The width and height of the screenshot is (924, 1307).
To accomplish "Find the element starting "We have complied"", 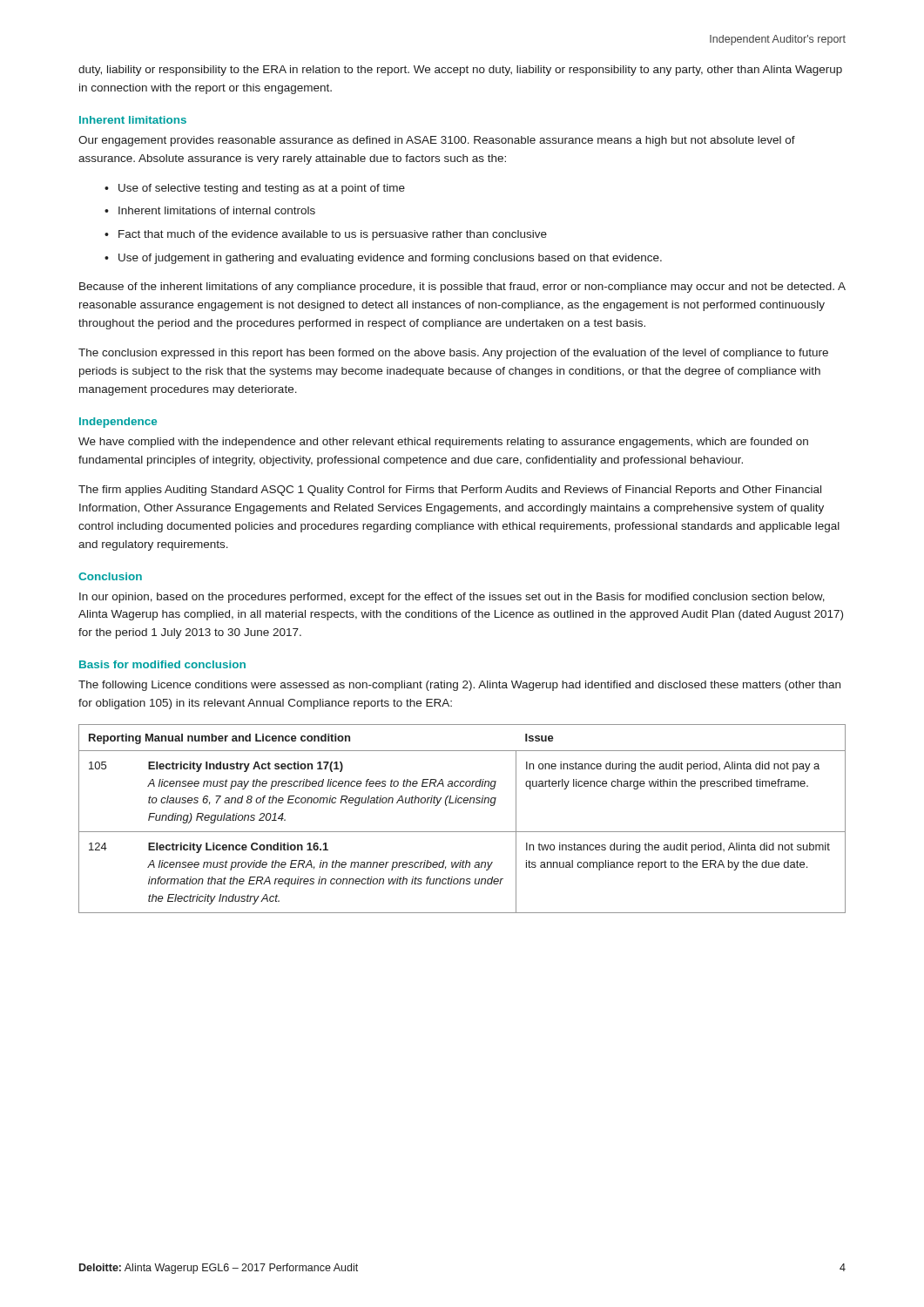I will pos(444,450).
